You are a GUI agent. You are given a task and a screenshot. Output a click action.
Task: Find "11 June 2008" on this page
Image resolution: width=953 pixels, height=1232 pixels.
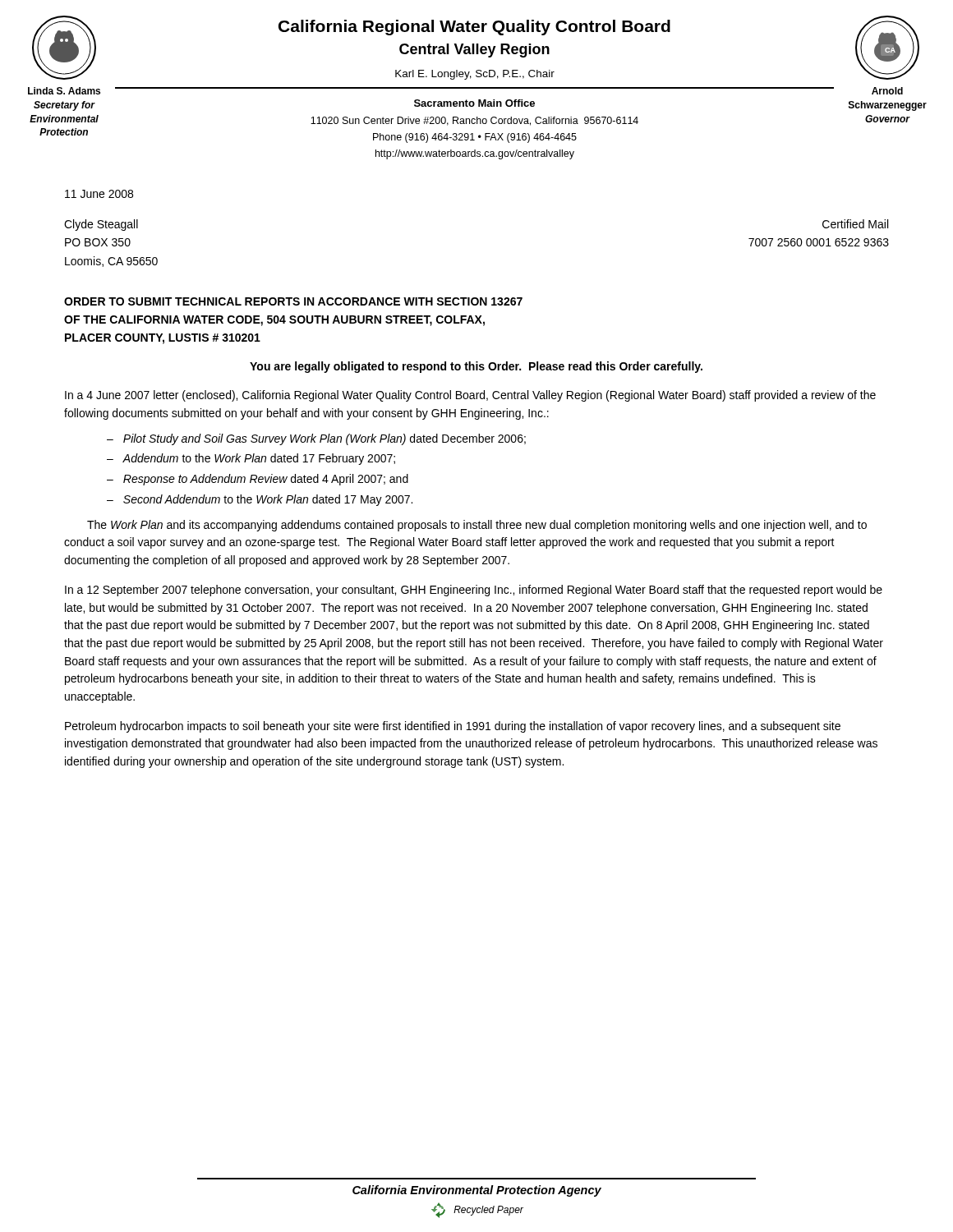click(x=99, y=194)
